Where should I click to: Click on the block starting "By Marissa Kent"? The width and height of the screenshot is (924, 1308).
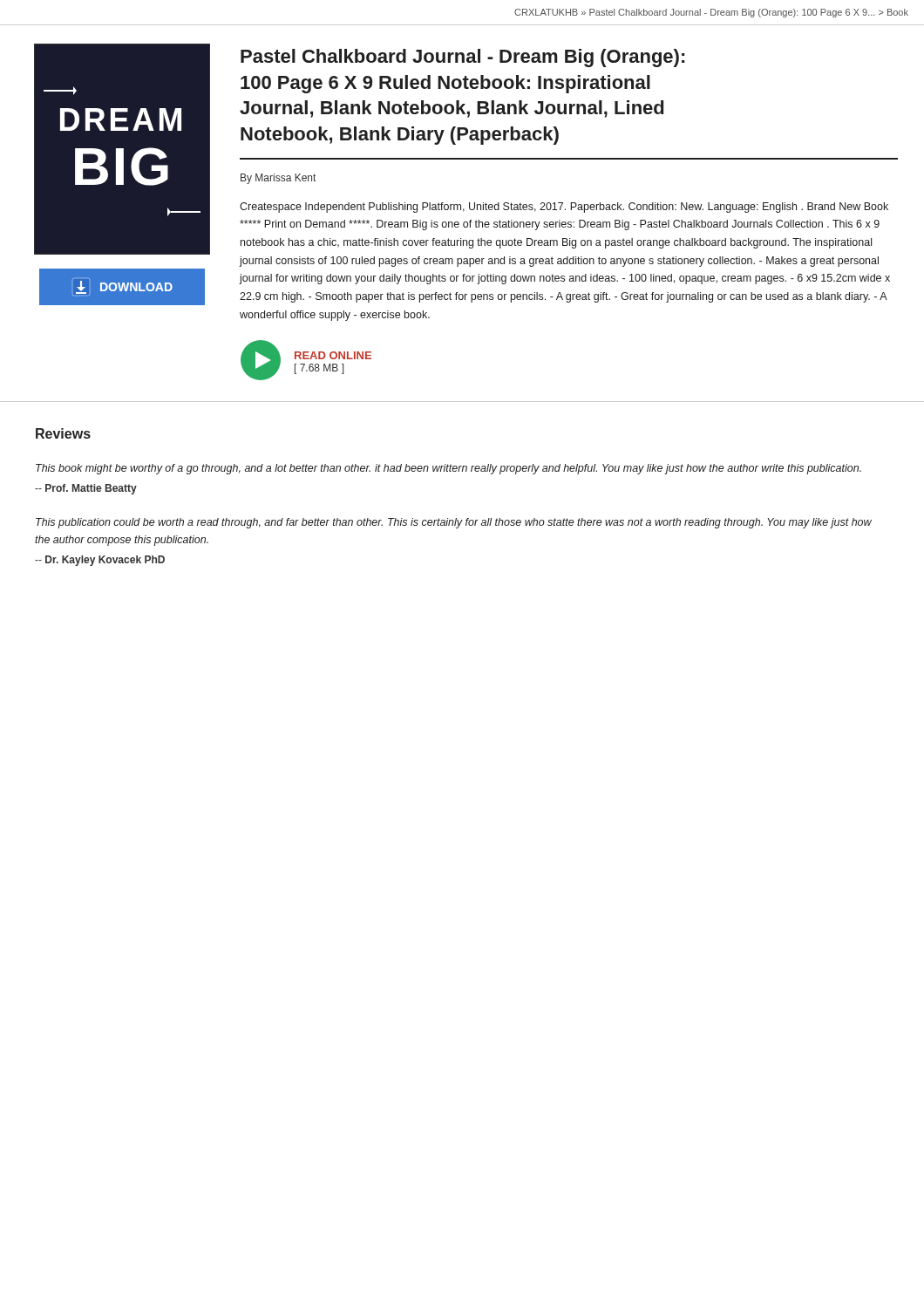(278, 178)
